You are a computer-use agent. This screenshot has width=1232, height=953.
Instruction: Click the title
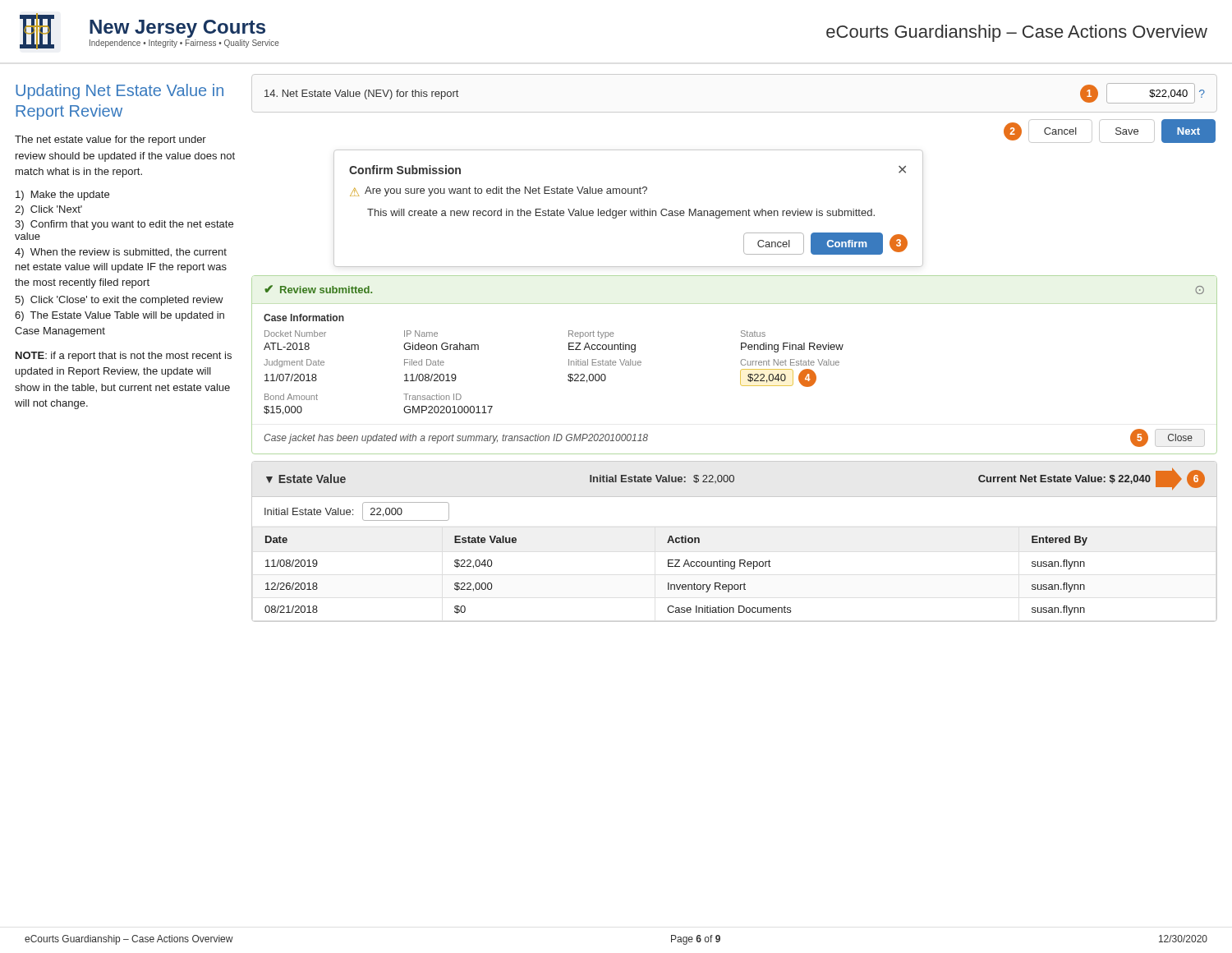click(x=120, y=101)
